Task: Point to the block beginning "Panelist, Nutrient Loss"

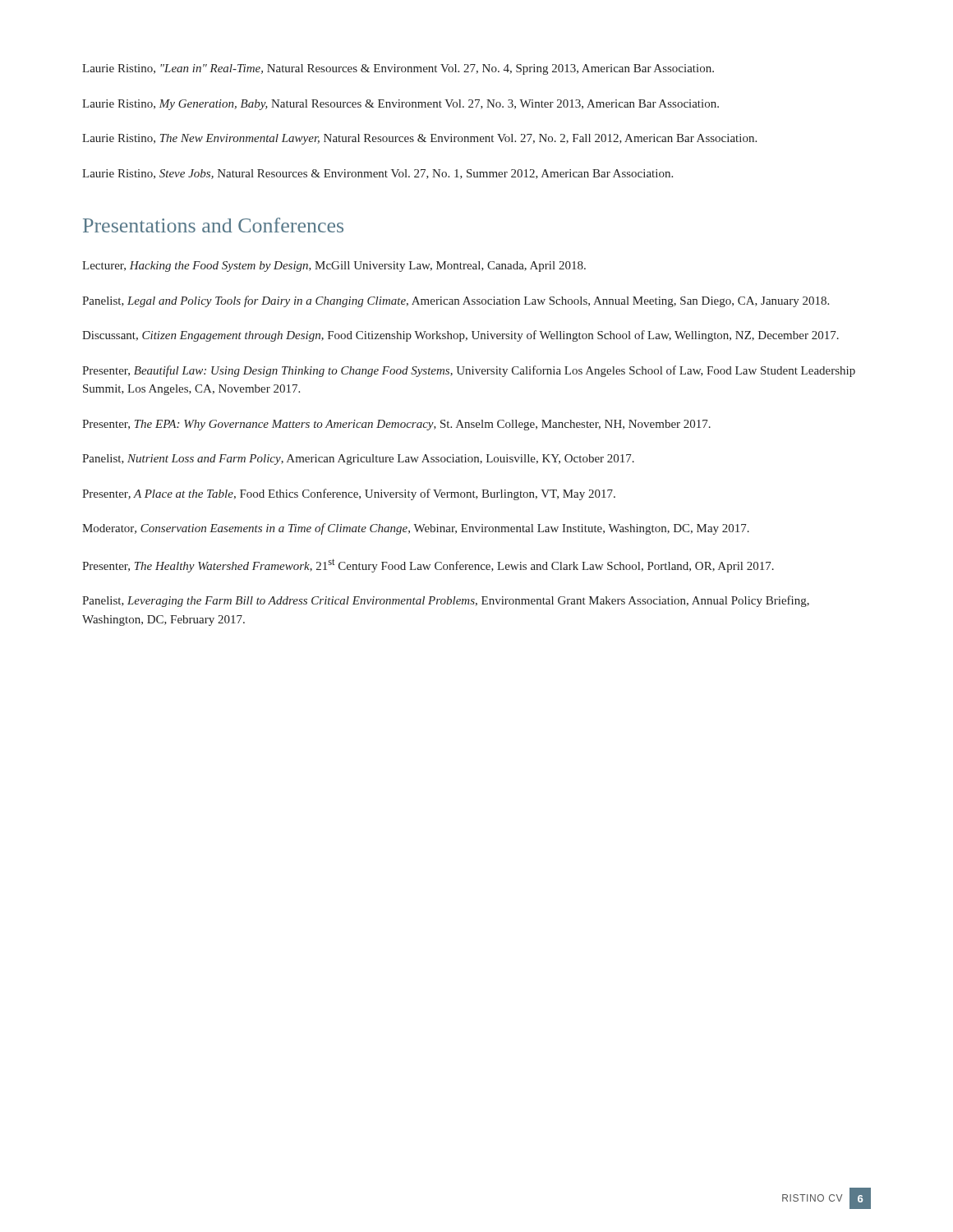Action: pyautogui.click(x=358, y=458)
